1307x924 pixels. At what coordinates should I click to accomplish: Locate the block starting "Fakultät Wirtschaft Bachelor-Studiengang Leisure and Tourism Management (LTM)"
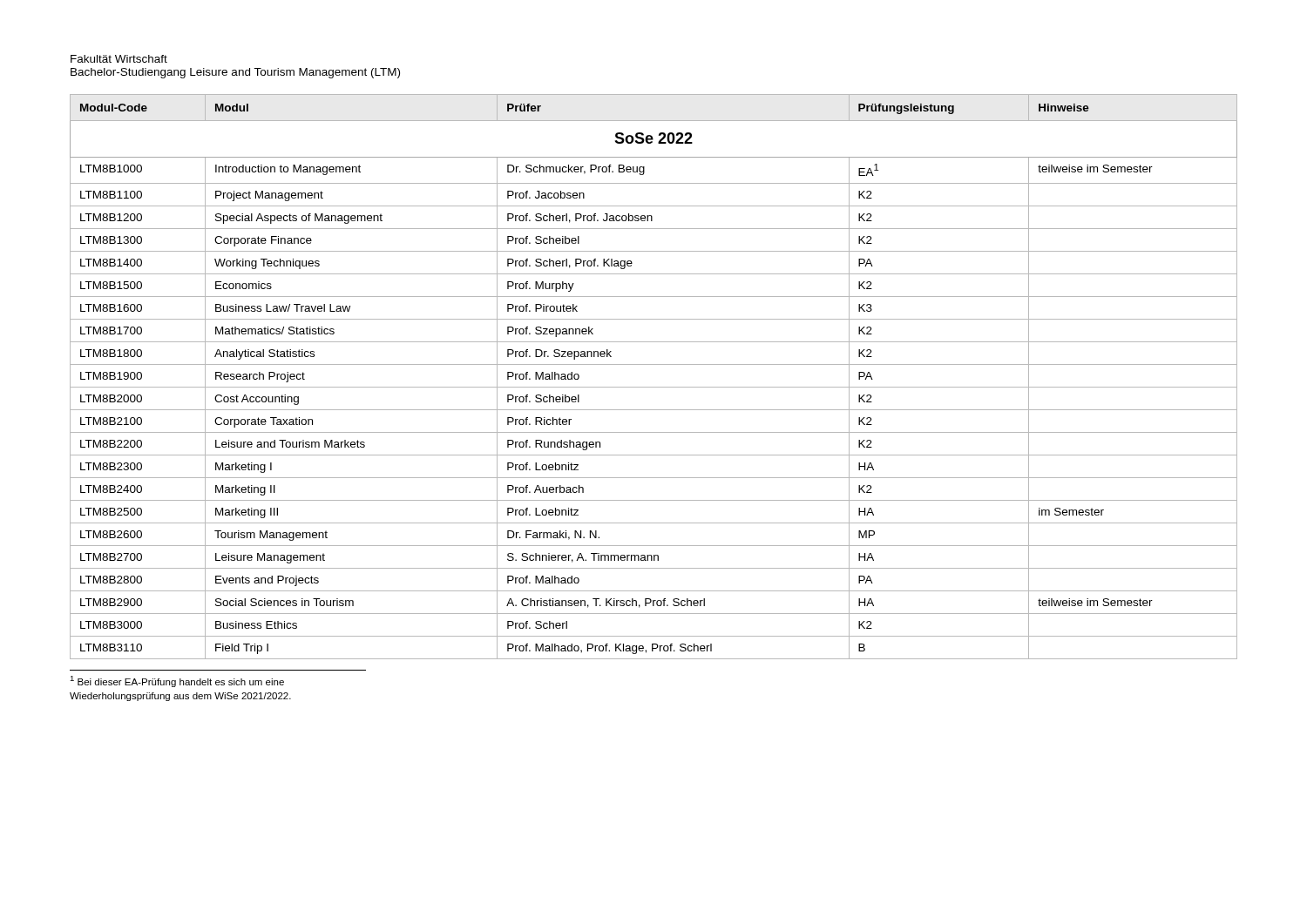(x=119, y=59)
